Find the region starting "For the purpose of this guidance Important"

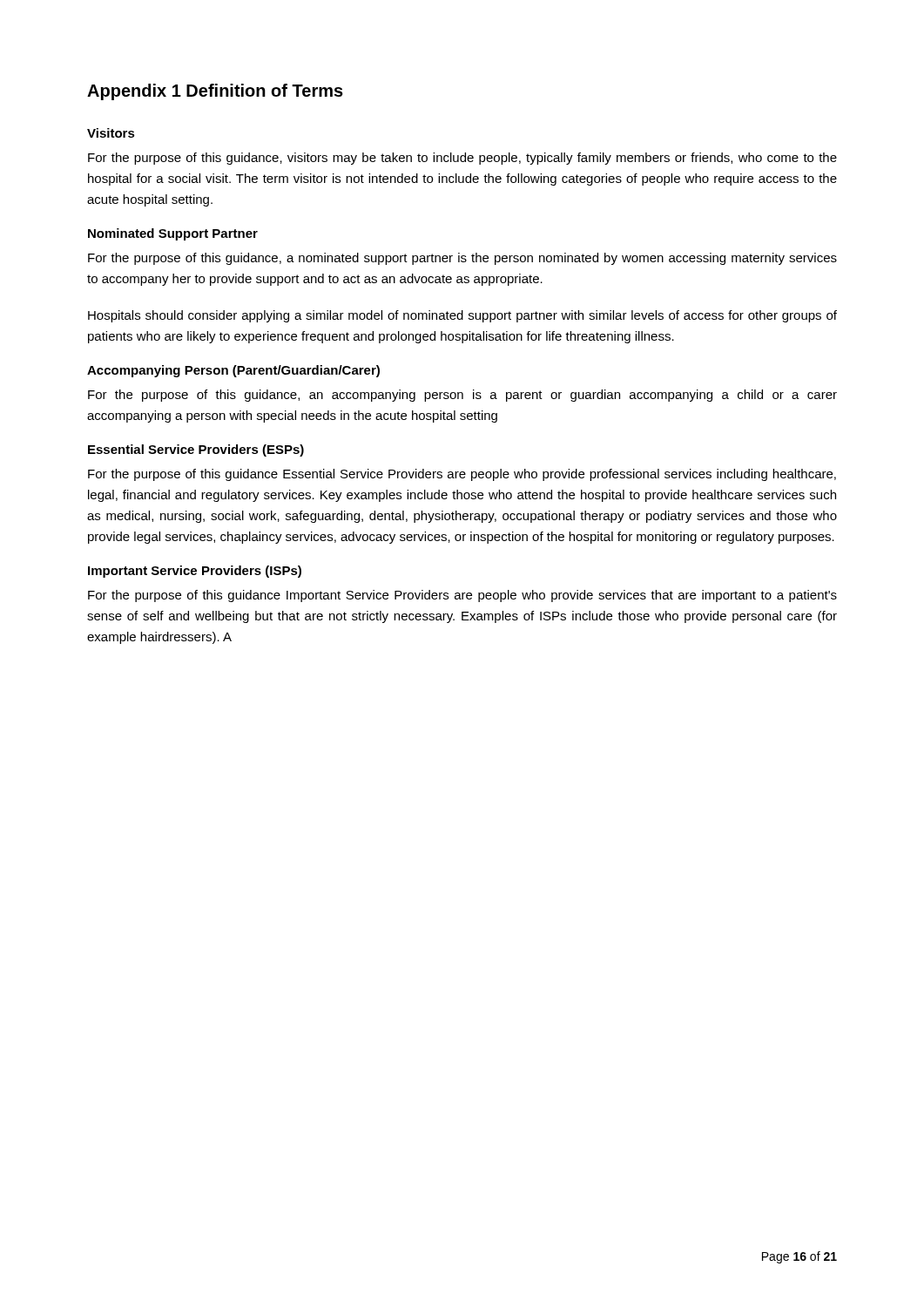coord(462,616)
